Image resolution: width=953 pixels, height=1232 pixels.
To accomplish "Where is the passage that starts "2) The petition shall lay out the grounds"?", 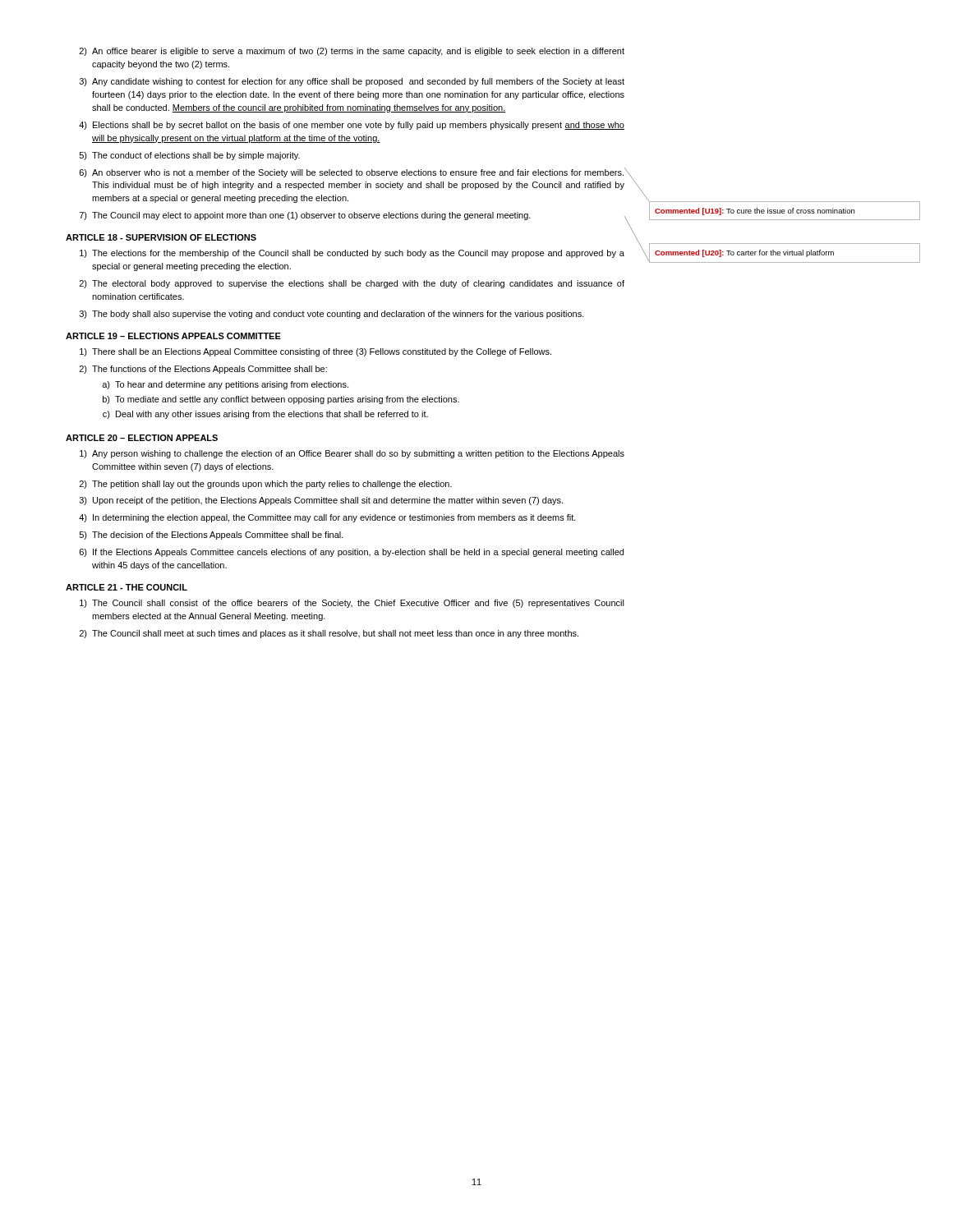I will click(345, 484).
